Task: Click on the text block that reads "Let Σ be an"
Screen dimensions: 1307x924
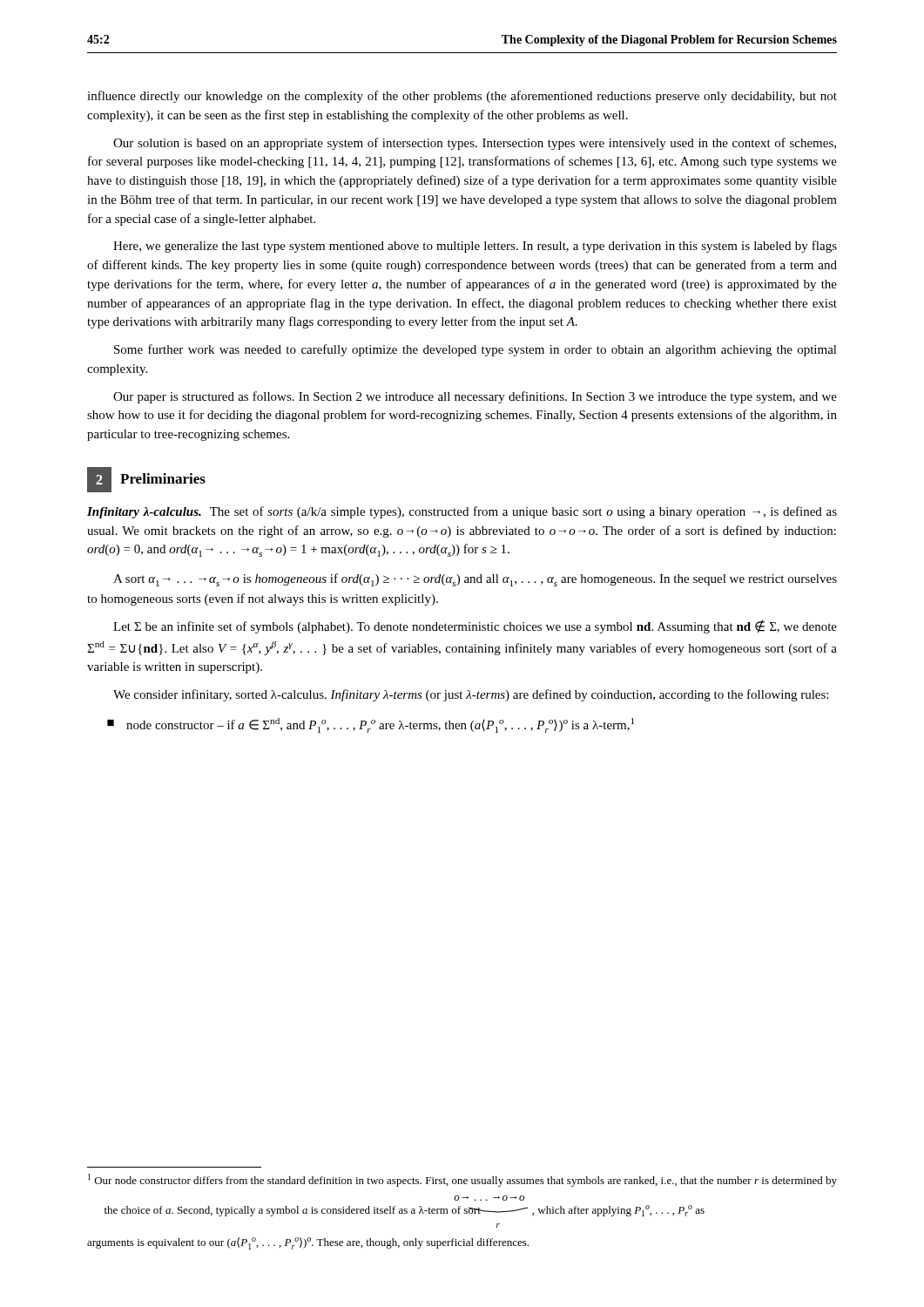Action: coord(462,647)
